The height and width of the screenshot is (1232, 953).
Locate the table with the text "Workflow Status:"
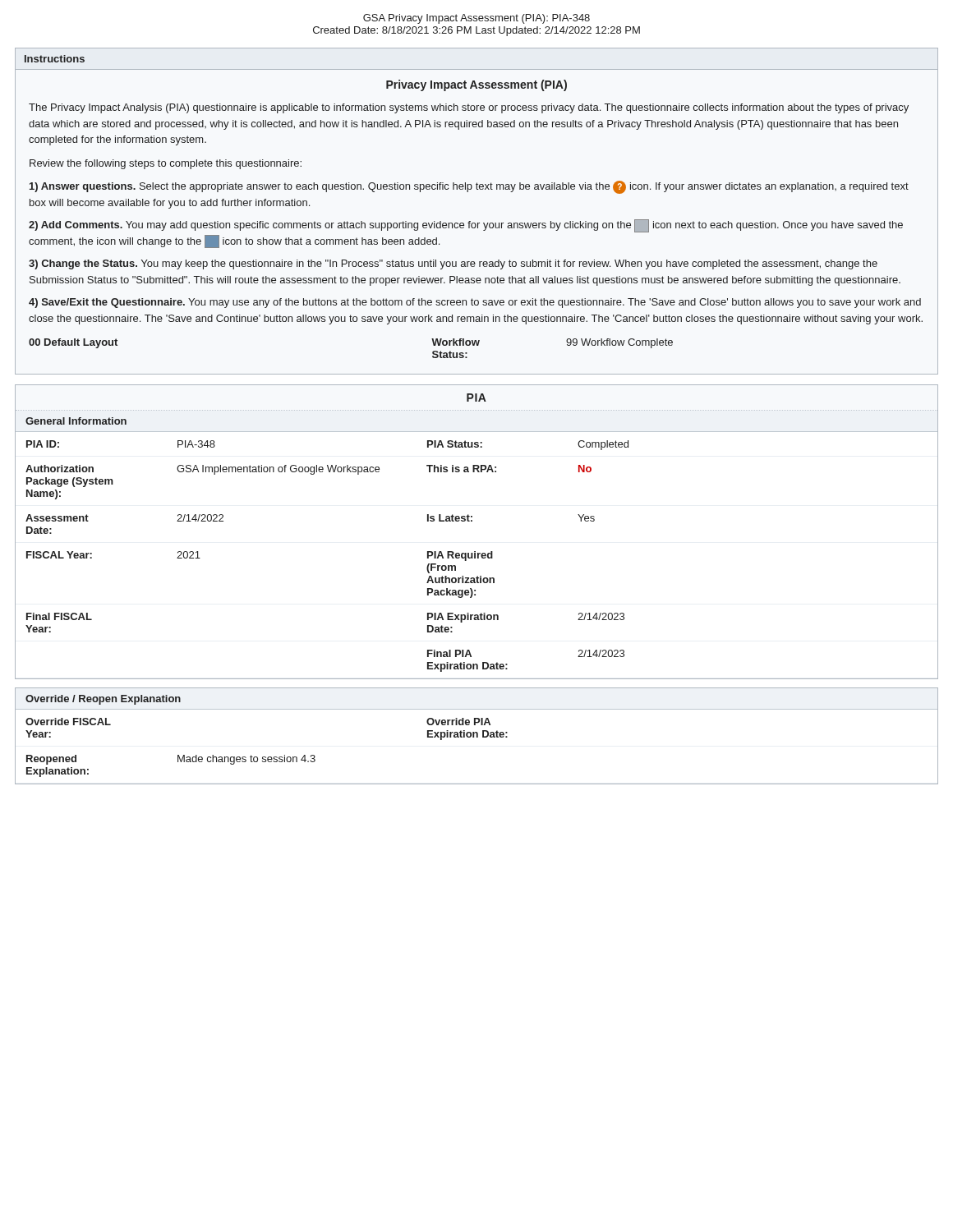tap(476, 348)
